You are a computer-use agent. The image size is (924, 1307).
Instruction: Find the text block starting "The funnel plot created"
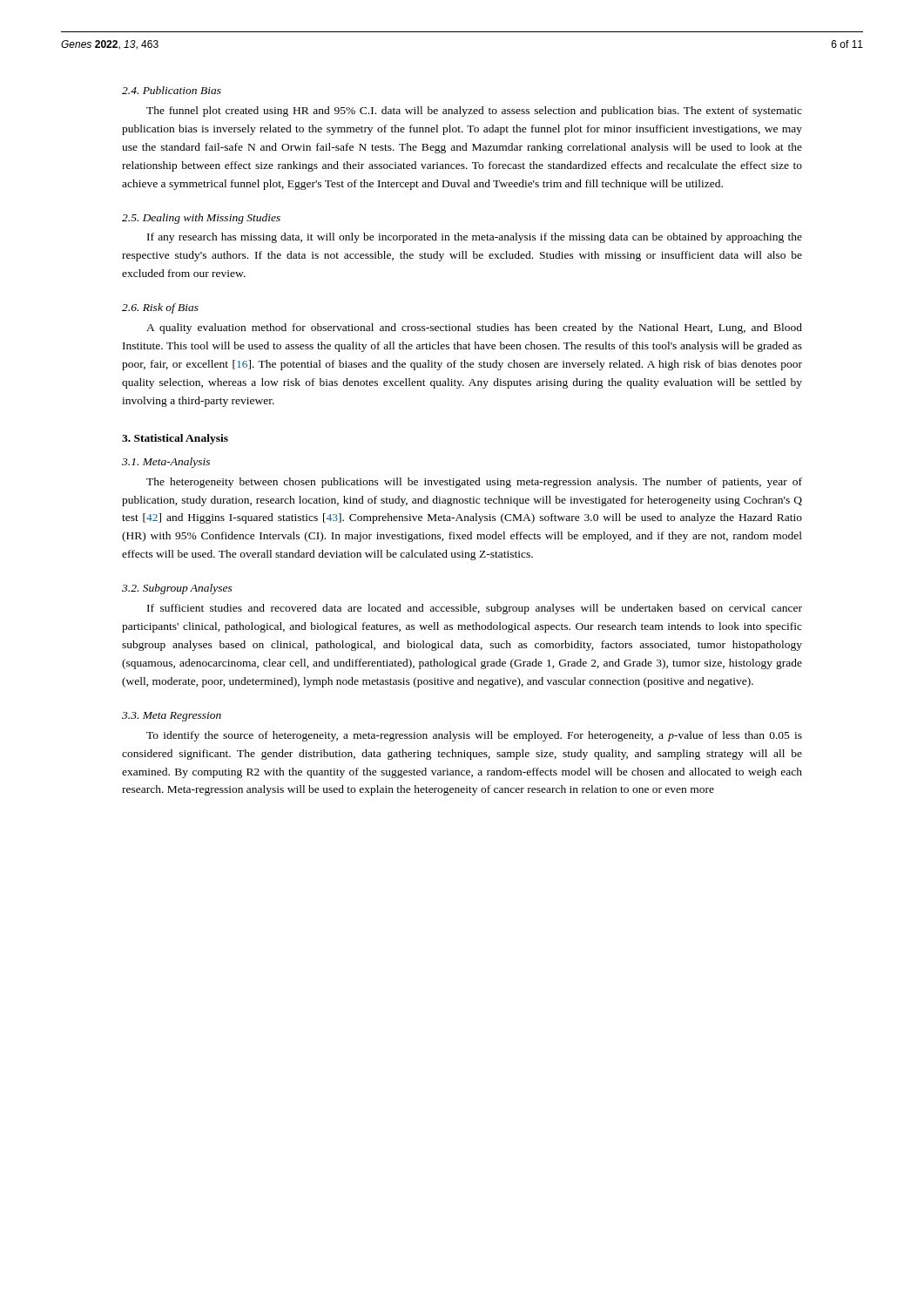[462, 147]
